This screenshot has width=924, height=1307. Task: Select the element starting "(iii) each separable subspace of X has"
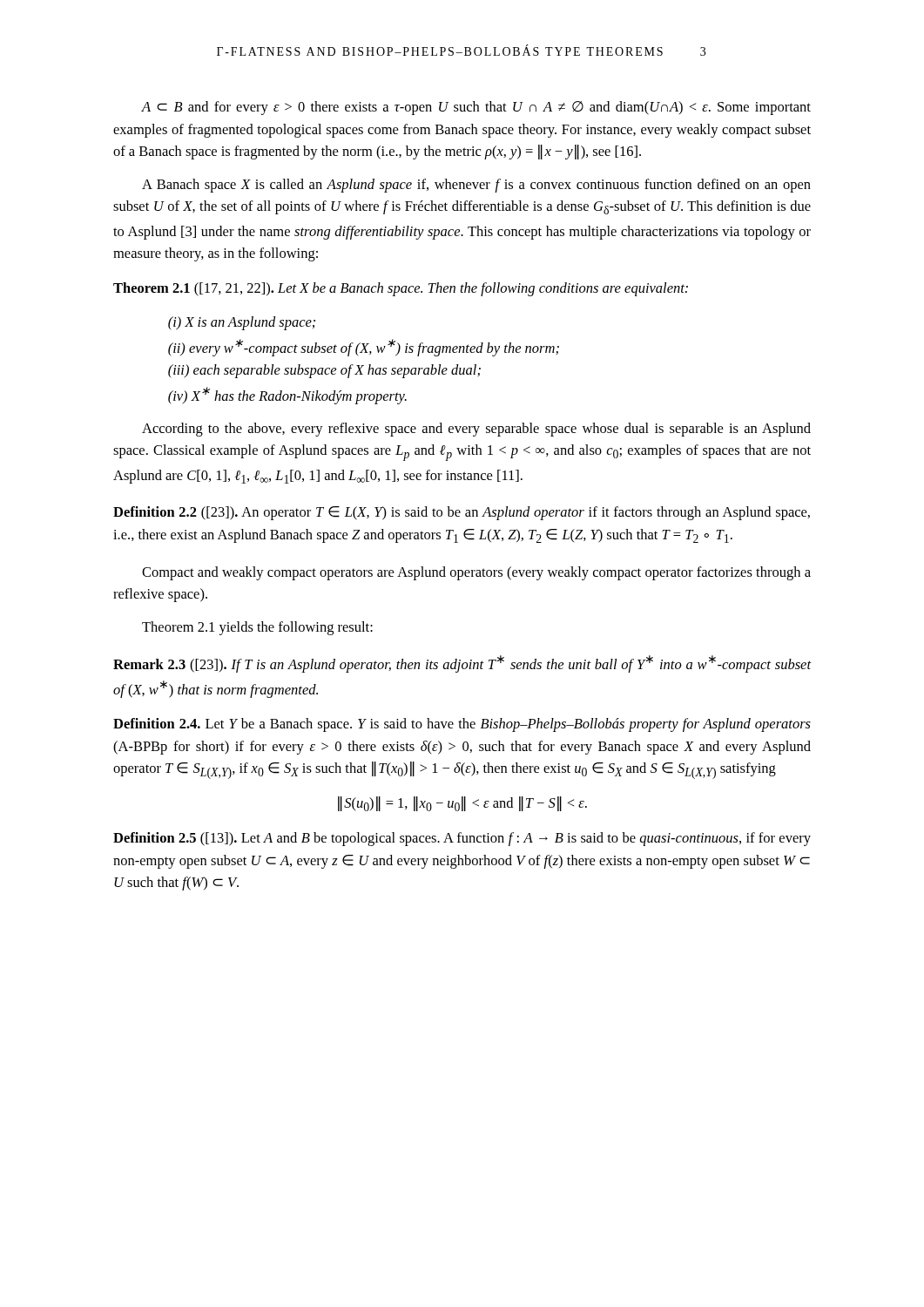325,370
